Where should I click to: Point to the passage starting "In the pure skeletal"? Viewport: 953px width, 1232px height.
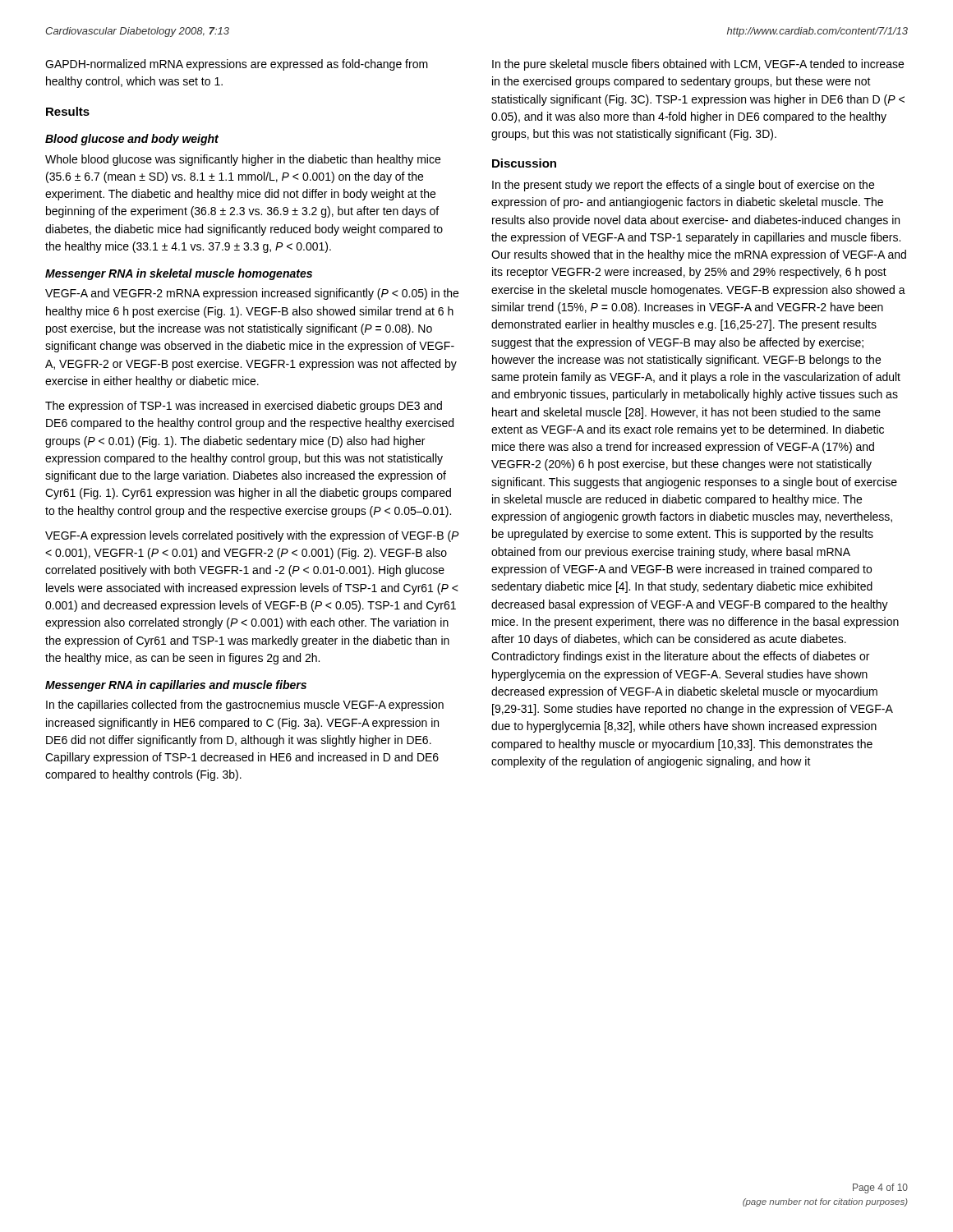point(700,99)
